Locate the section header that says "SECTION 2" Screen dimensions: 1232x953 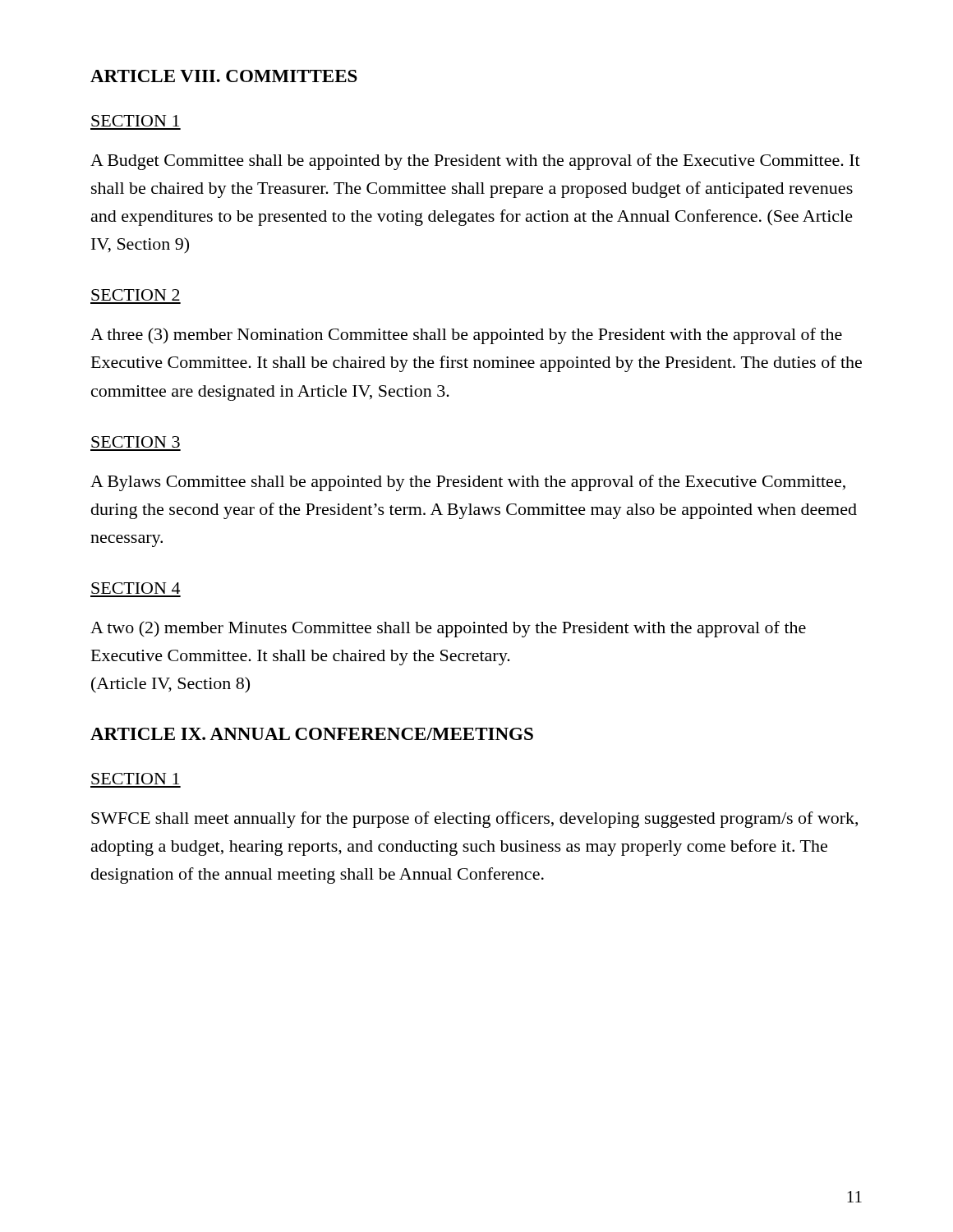(135, 295)
